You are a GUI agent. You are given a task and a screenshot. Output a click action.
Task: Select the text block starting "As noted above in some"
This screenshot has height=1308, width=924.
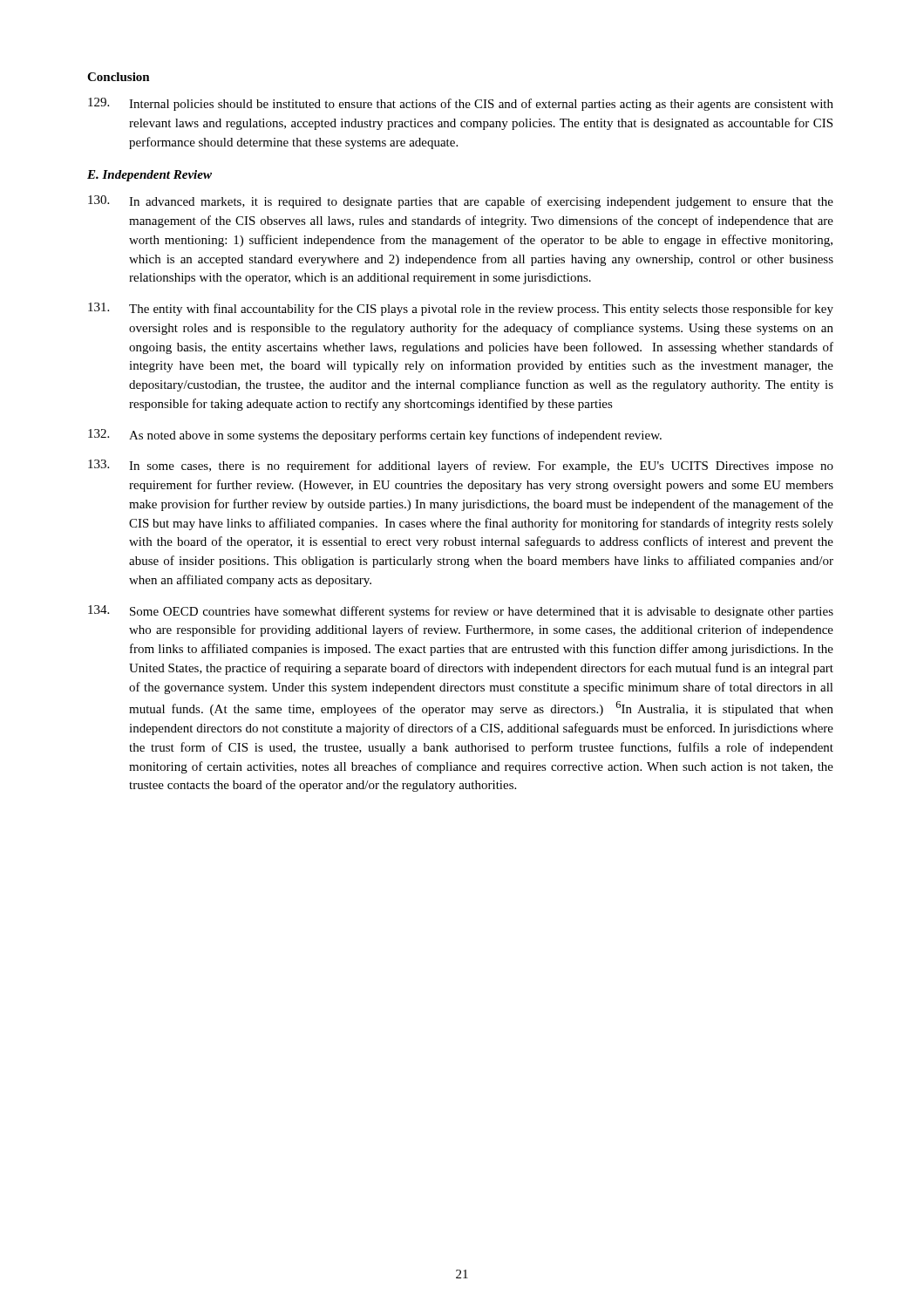[460, 435]
